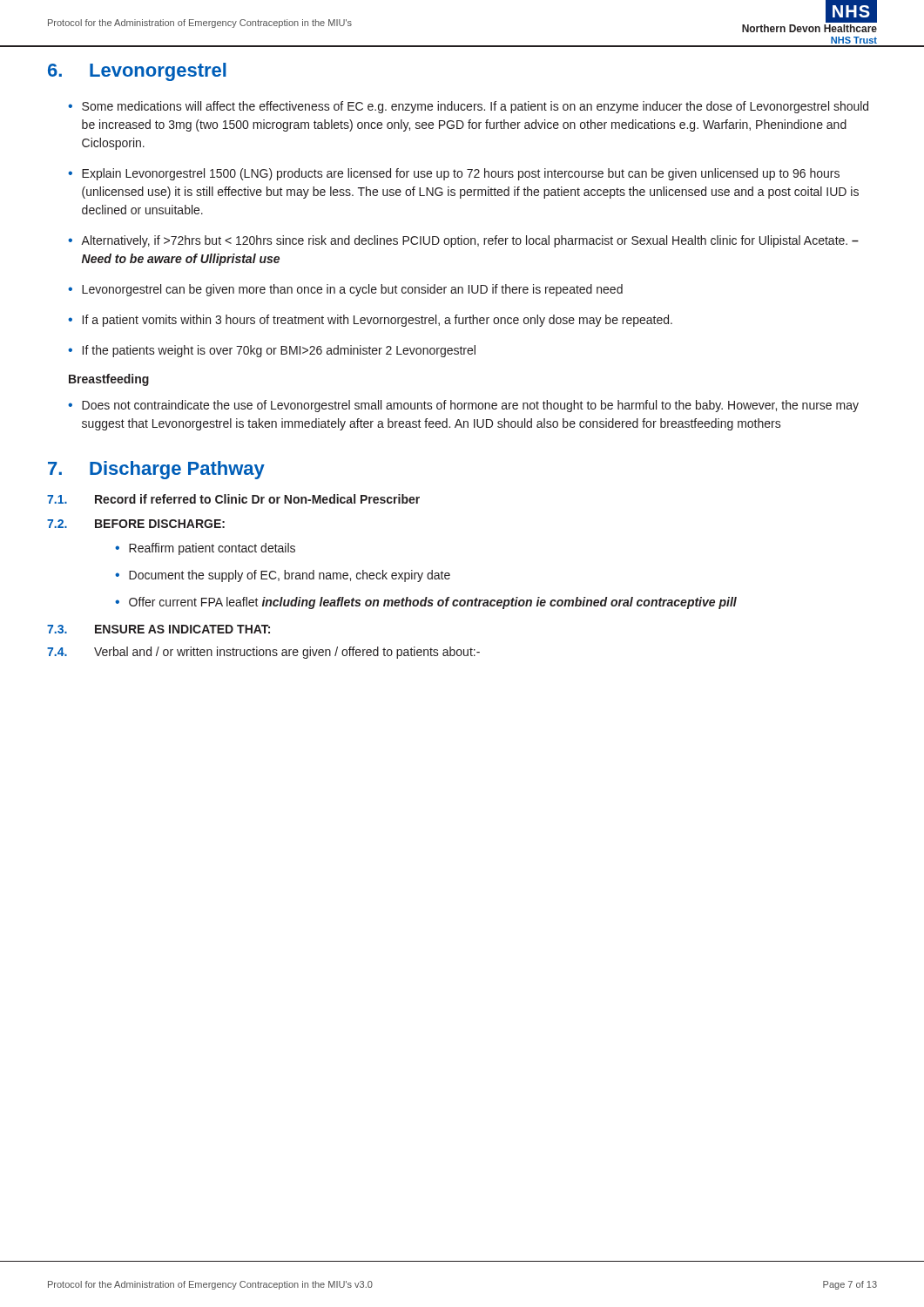Image resolution: width=924 pixels, height=1307 pixels.
Task: Locate the element starting "7. Discharge Pathway"
Action: (x=156, y=469)
